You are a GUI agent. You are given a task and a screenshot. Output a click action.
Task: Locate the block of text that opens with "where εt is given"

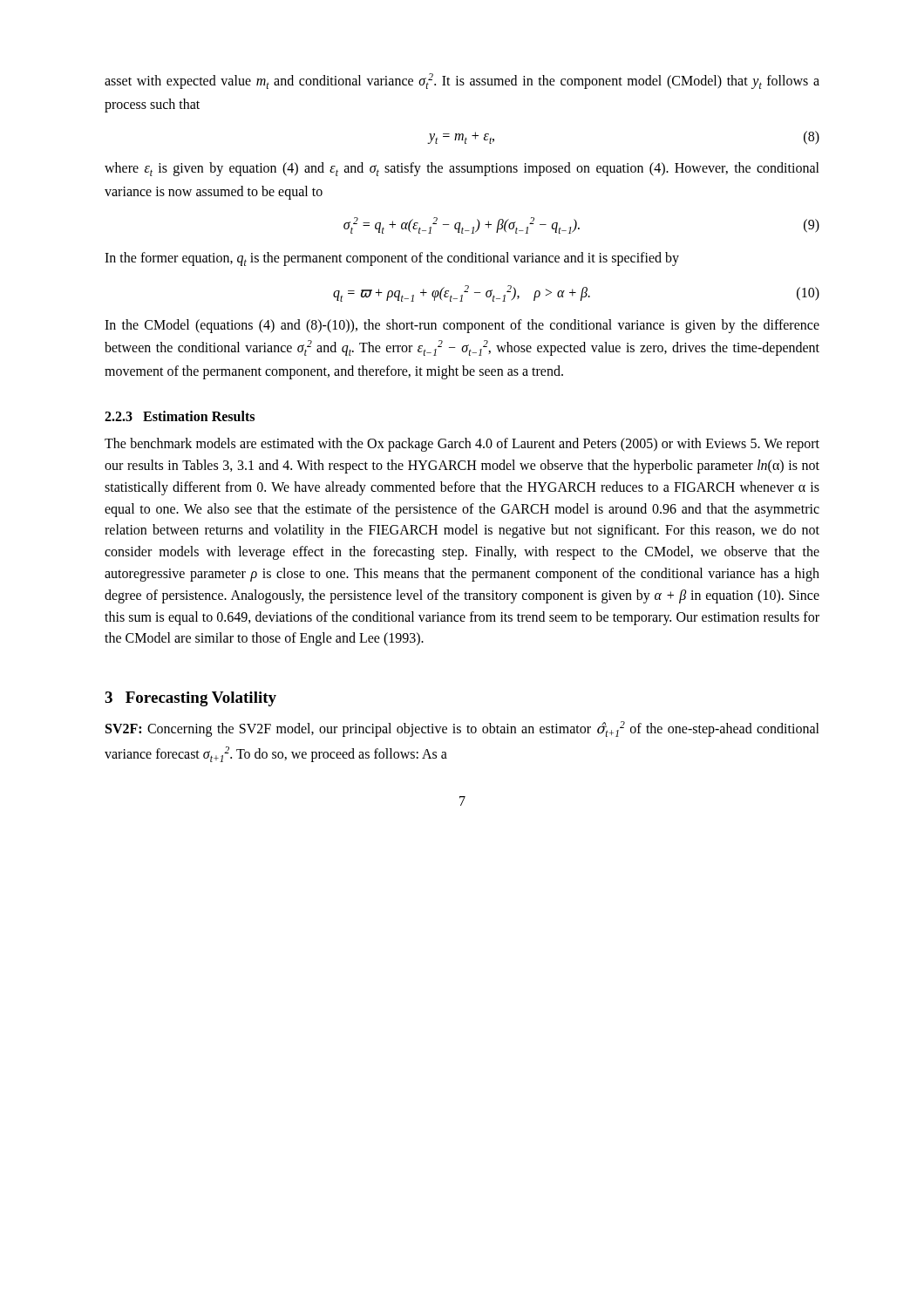(462, 180)
